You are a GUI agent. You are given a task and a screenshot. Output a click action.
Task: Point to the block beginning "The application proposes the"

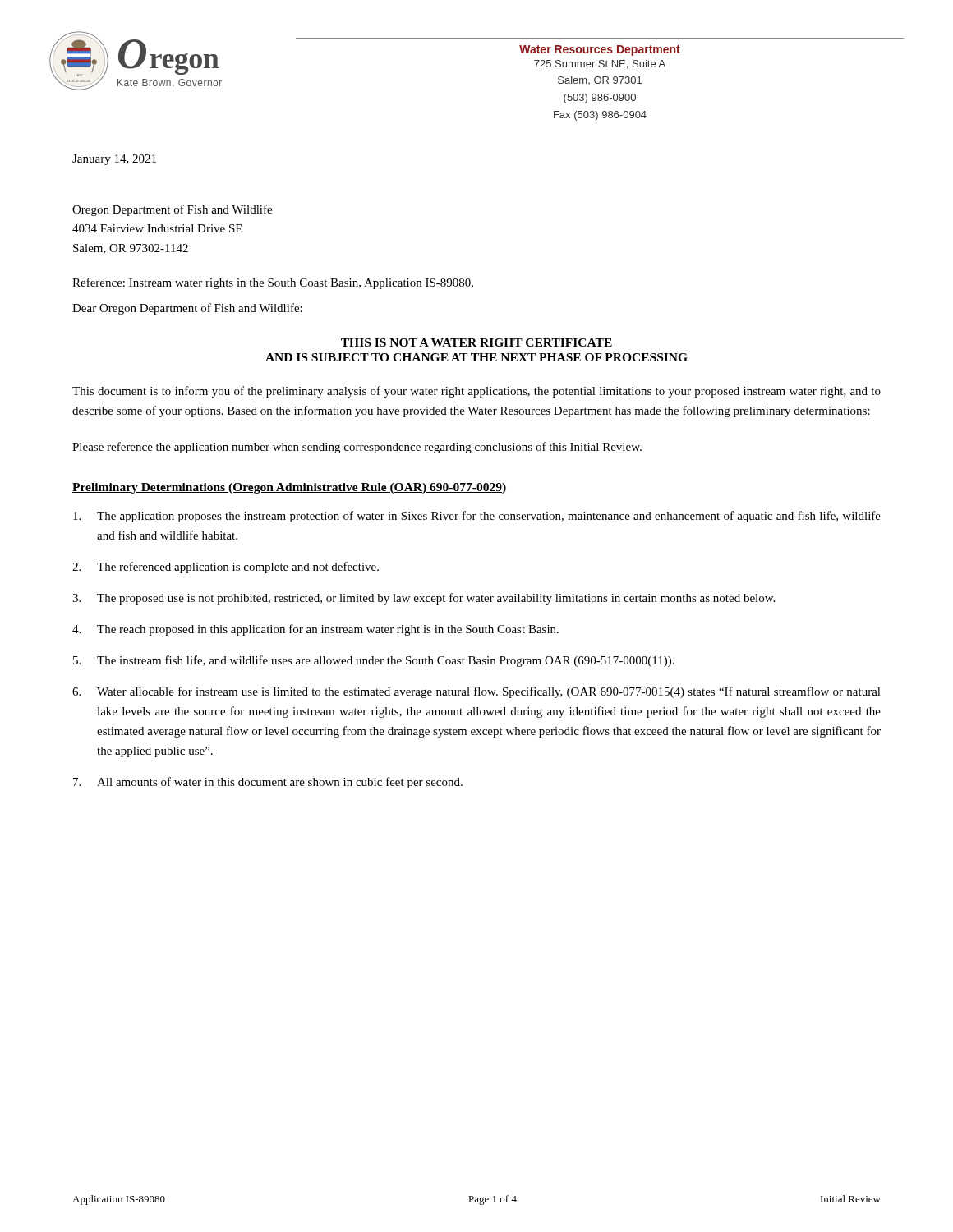point(476,525)
